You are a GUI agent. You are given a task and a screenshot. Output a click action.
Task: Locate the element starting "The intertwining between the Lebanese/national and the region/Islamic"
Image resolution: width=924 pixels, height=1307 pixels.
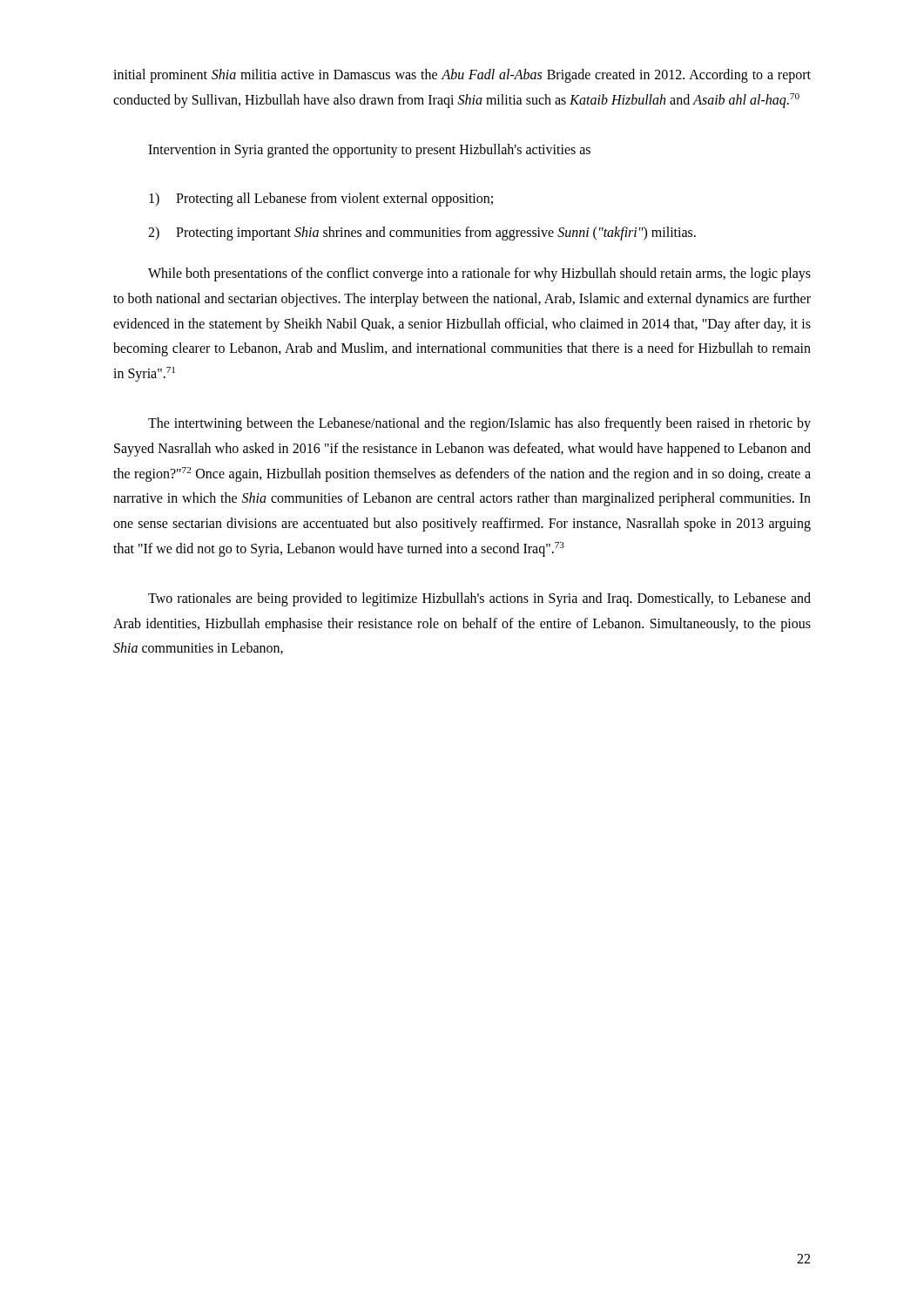[462, 486]
